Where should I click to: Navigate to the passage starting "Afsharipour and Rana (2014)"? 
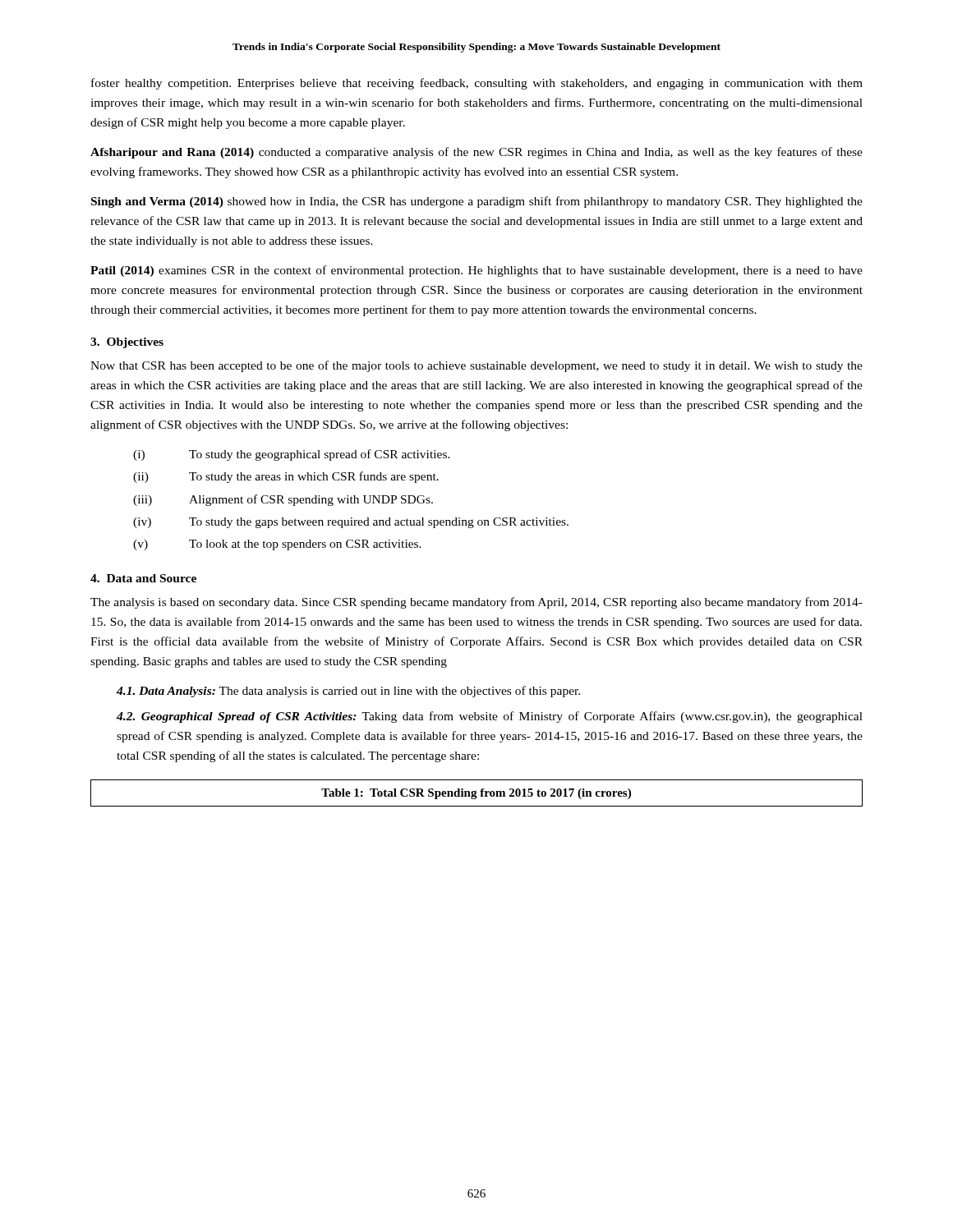point(476,161)
